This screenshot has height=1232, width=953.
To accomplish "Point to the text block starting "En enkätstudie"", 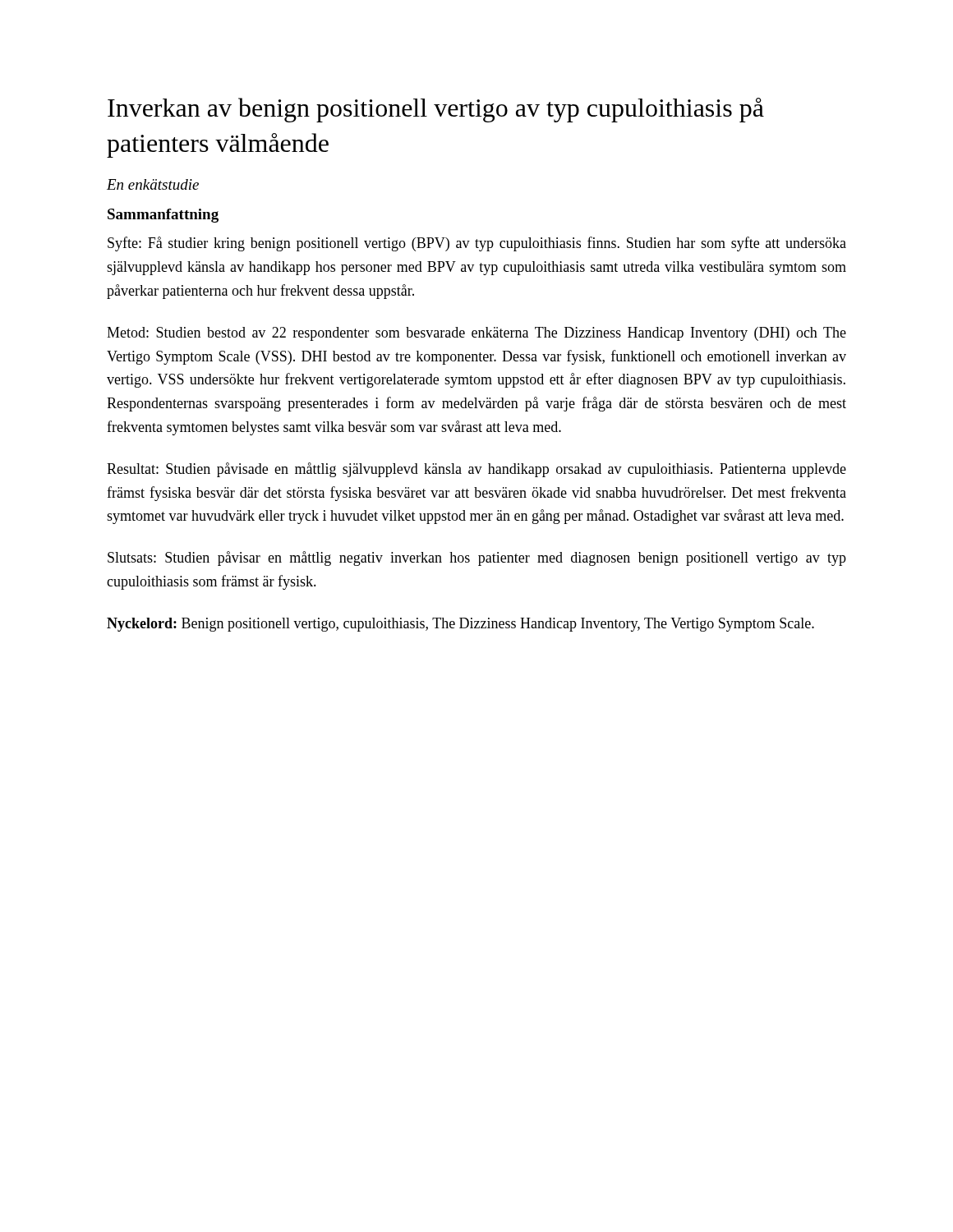I will pyautogui.click(x=153, y=185).
